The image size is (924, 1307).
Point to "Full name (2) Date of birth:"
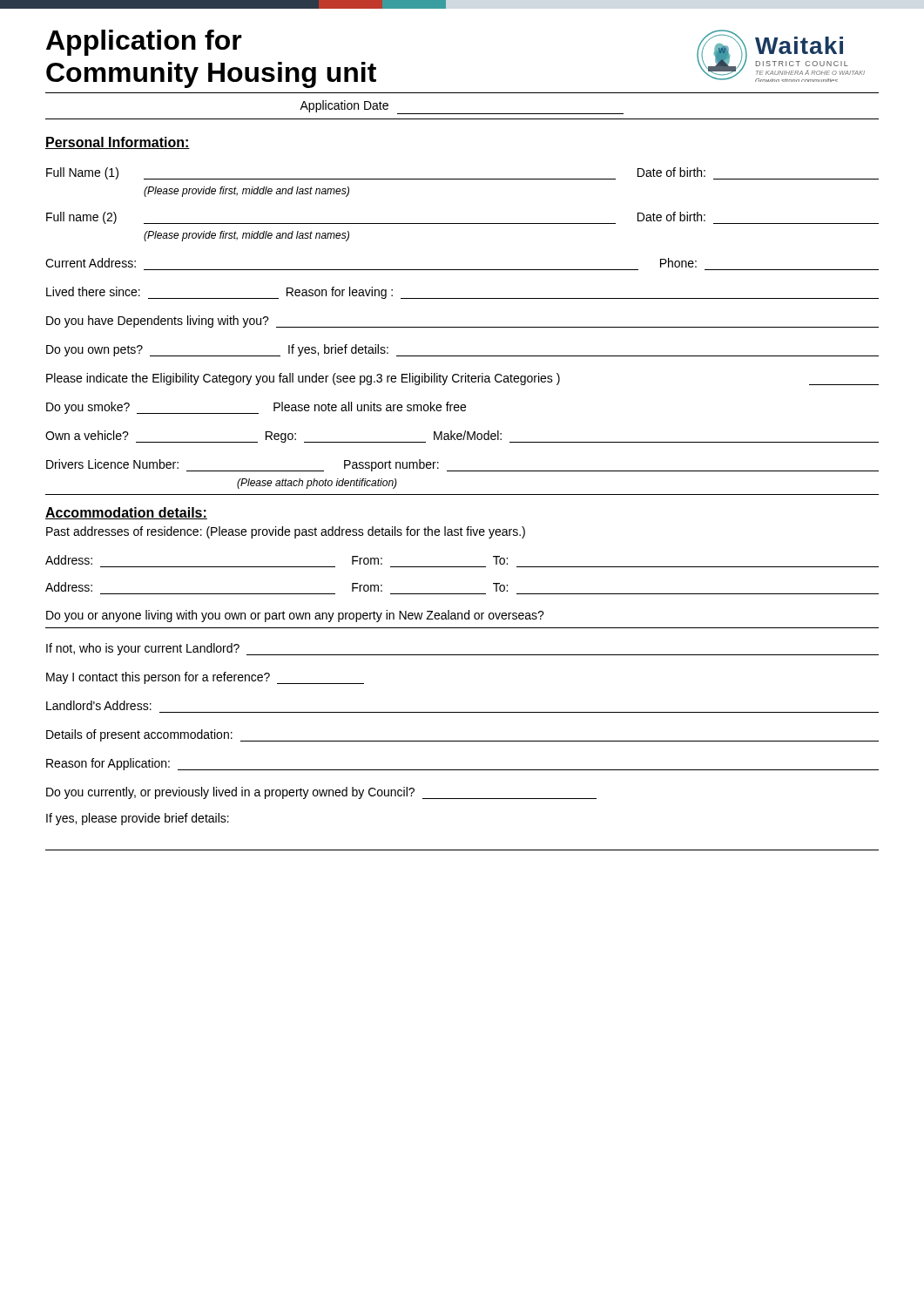[462, 215]
